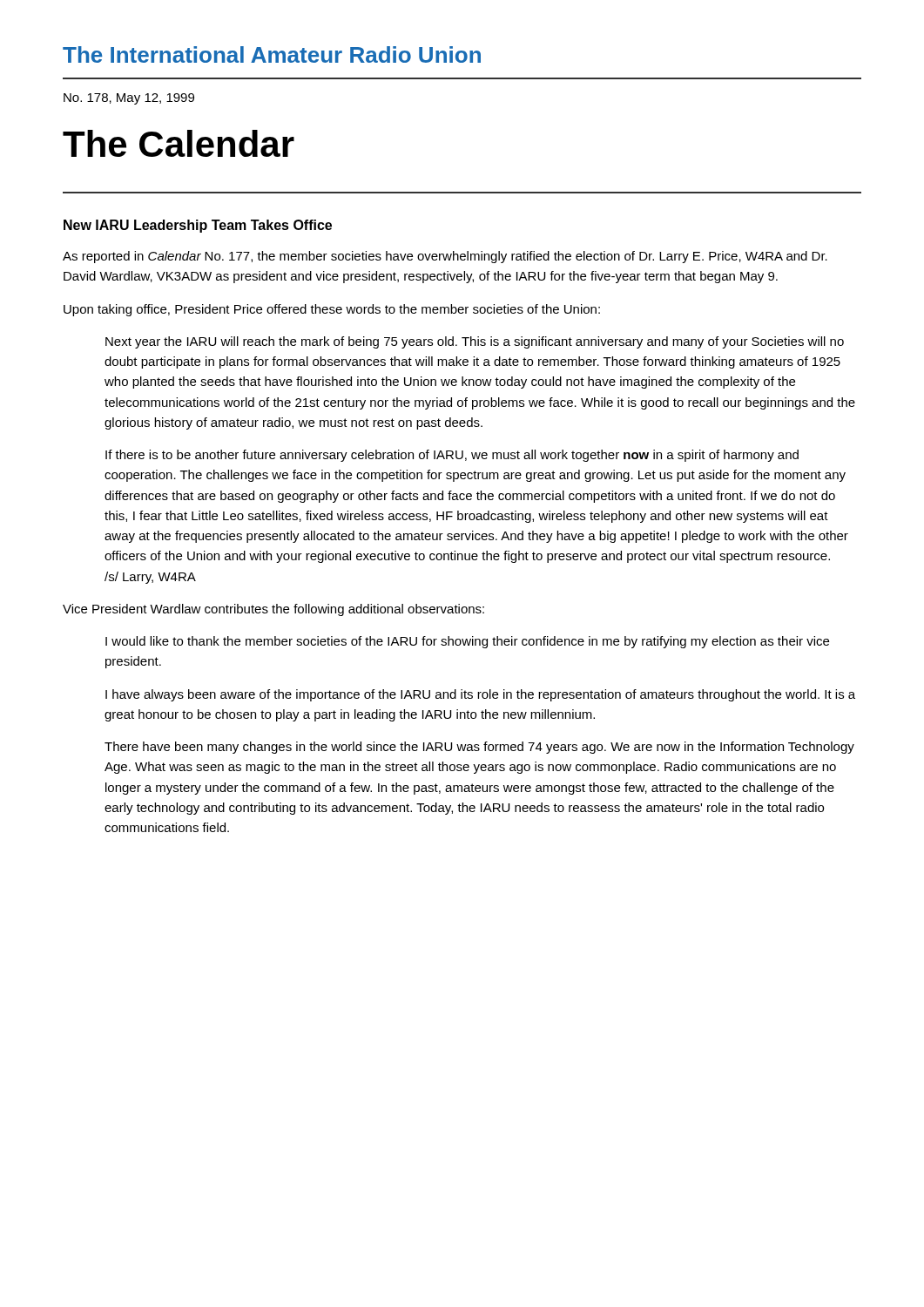This screenshot has height=1307, width=924.
Task: Locate the text starting "I have always been aware of the"
Action: point(480,704)
